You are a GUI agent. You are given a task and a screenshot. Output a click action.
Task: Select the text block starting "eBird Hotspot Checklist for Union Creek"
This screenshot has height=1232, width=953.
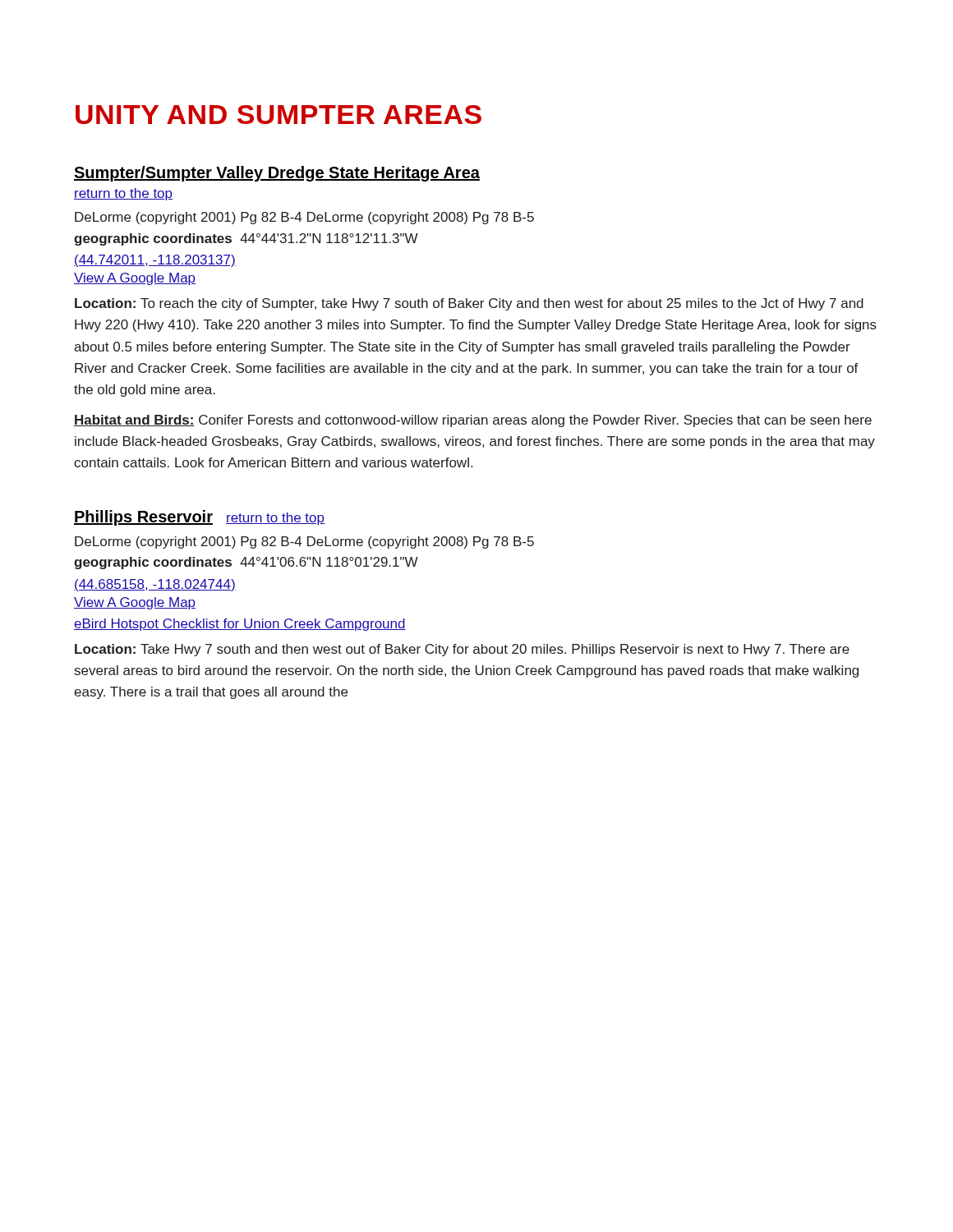240,624
